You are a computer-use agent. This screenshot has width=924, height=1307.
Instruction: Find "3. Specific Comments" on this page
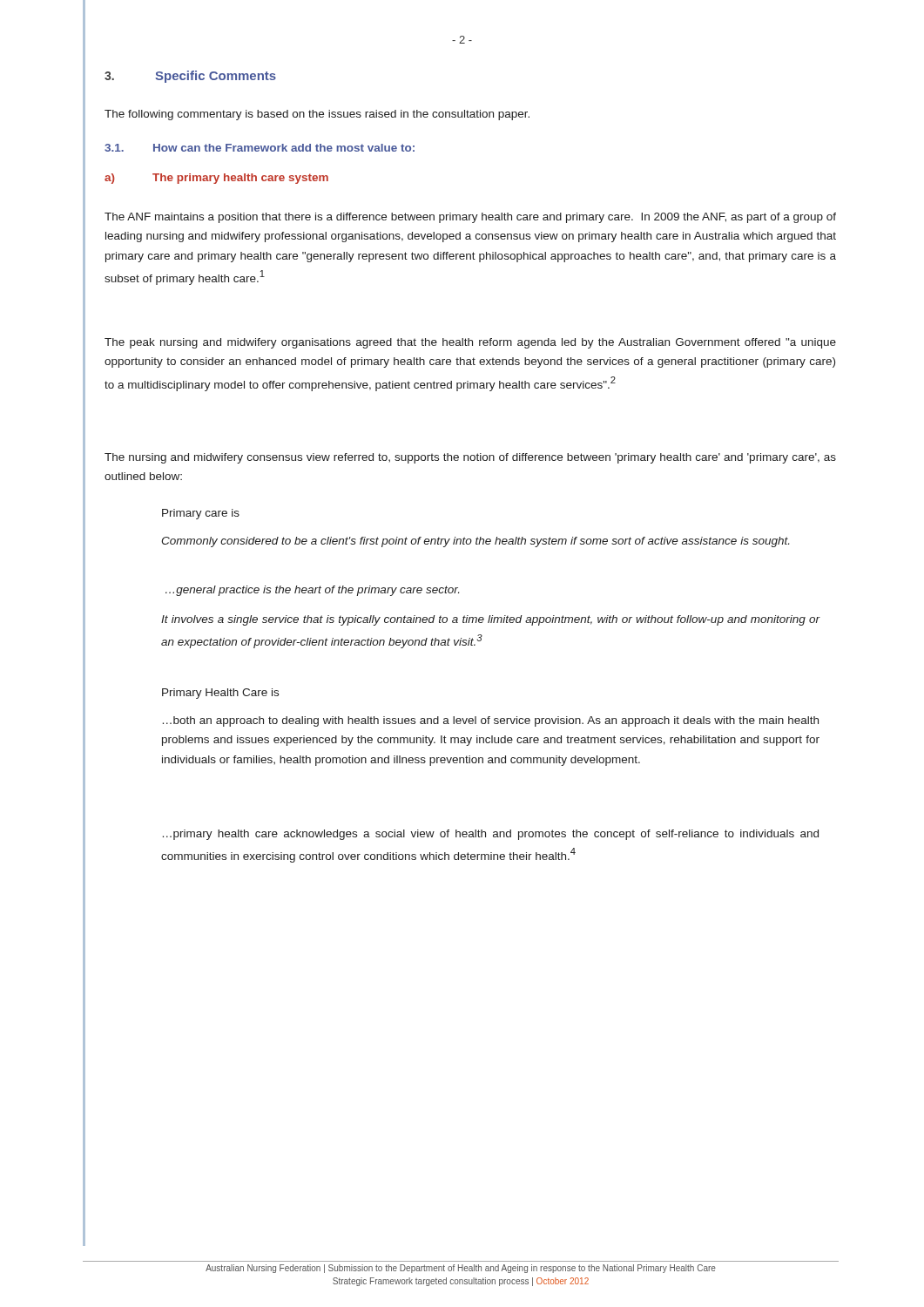[190, 75]
